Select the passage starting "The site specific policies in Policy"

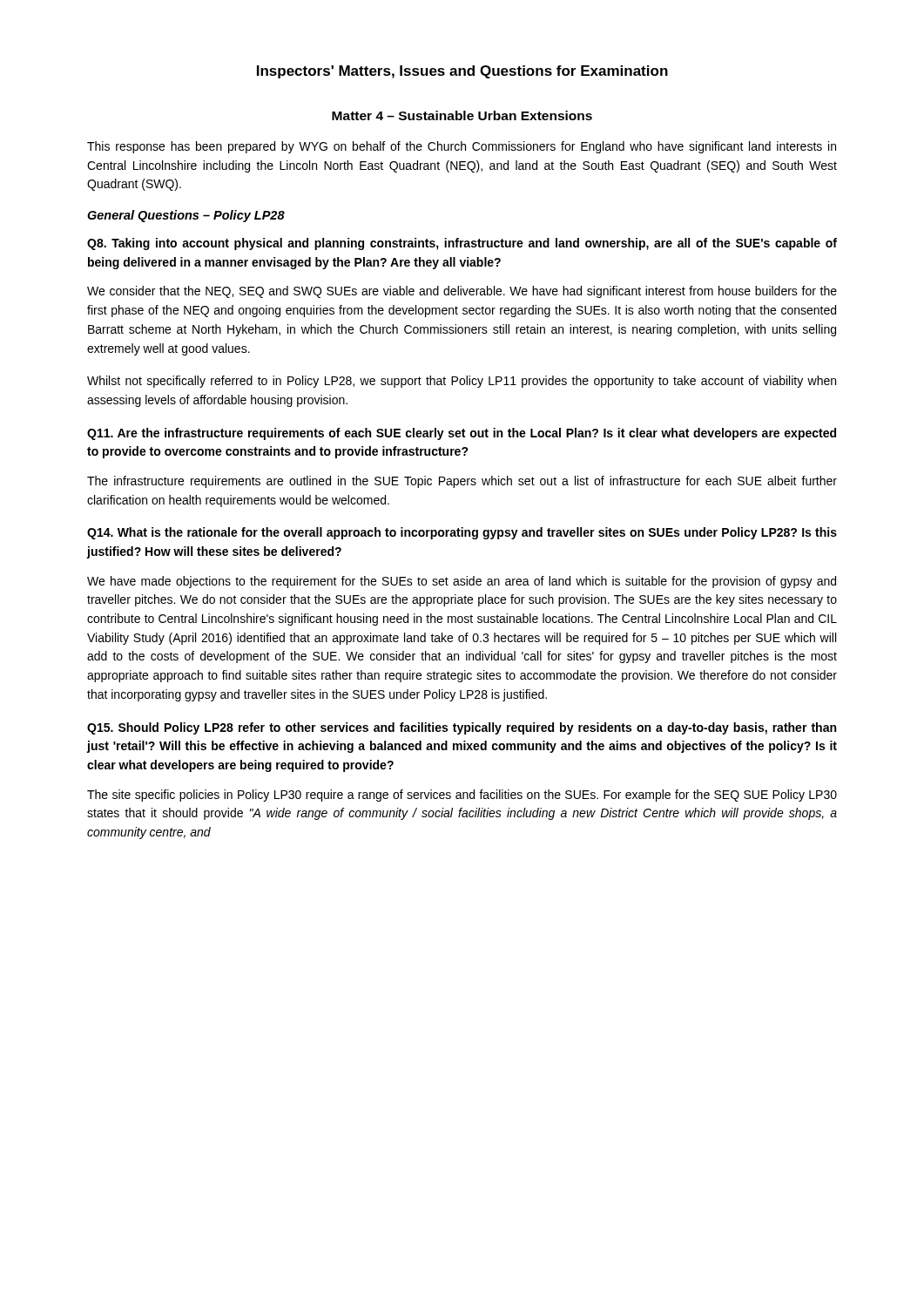click(462, 813)
